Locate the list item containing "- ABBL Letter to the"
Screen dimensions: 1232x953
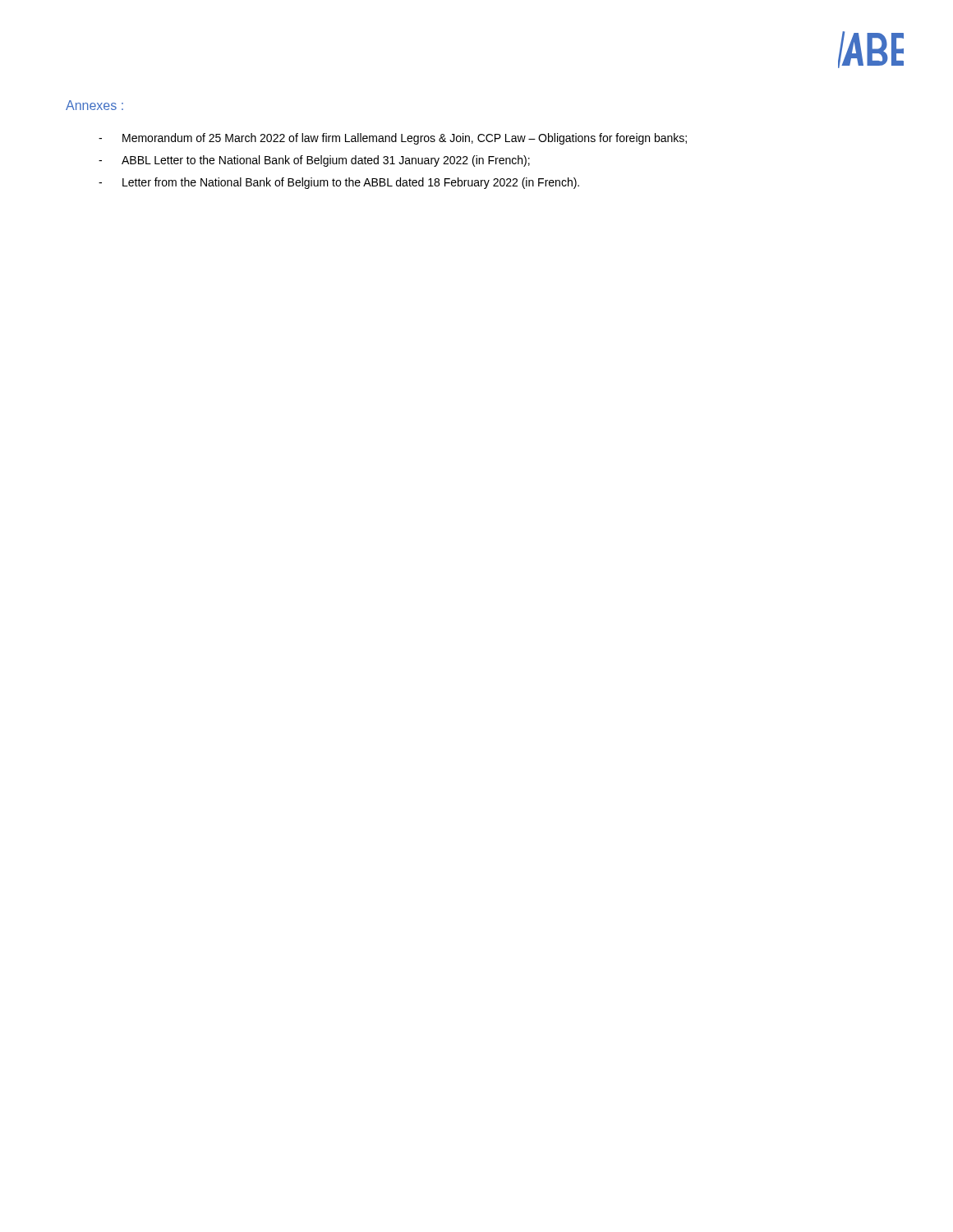point(476,161)
